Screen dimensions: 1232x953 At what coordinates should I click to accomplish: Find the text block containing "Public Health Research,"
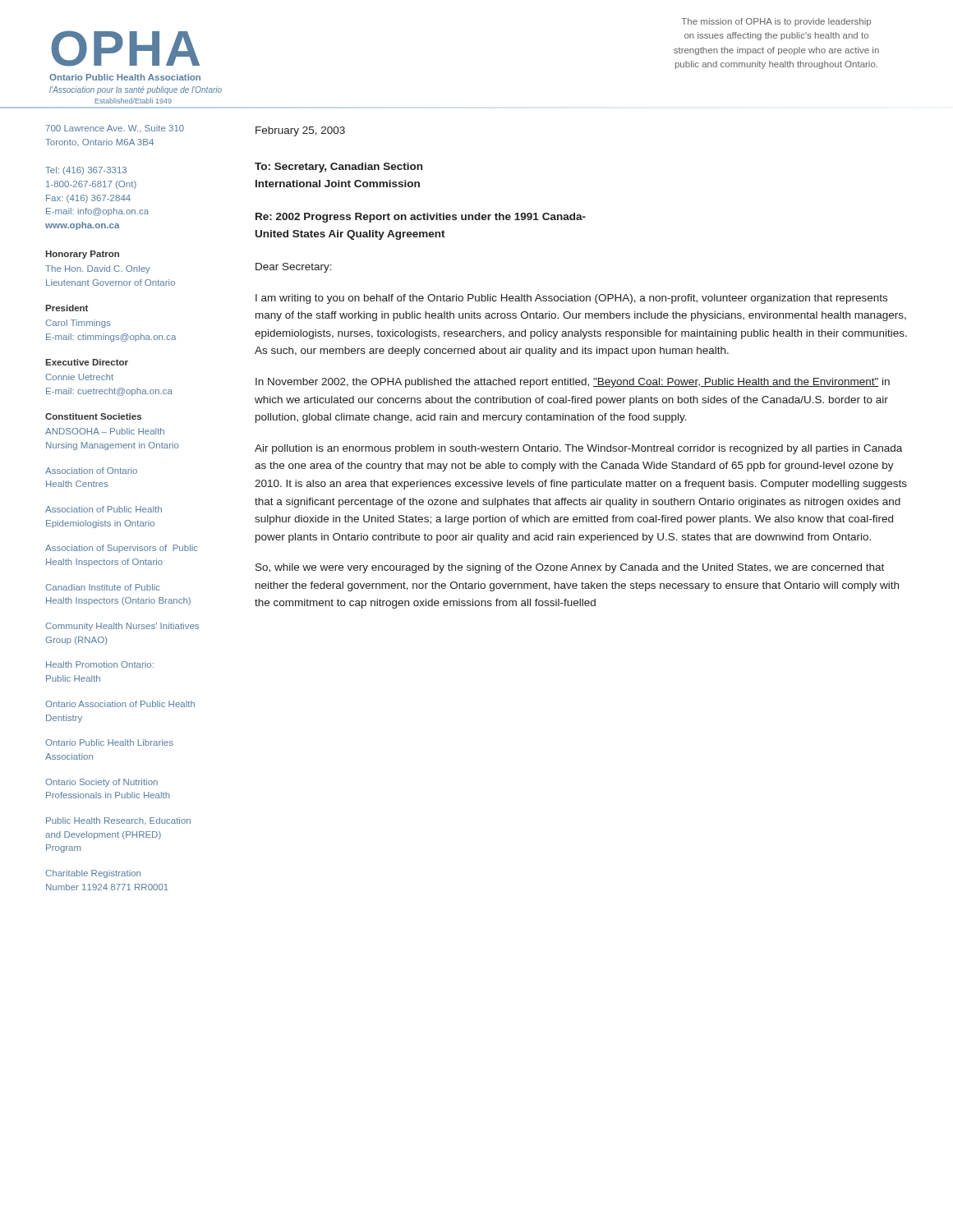(118, 834)
